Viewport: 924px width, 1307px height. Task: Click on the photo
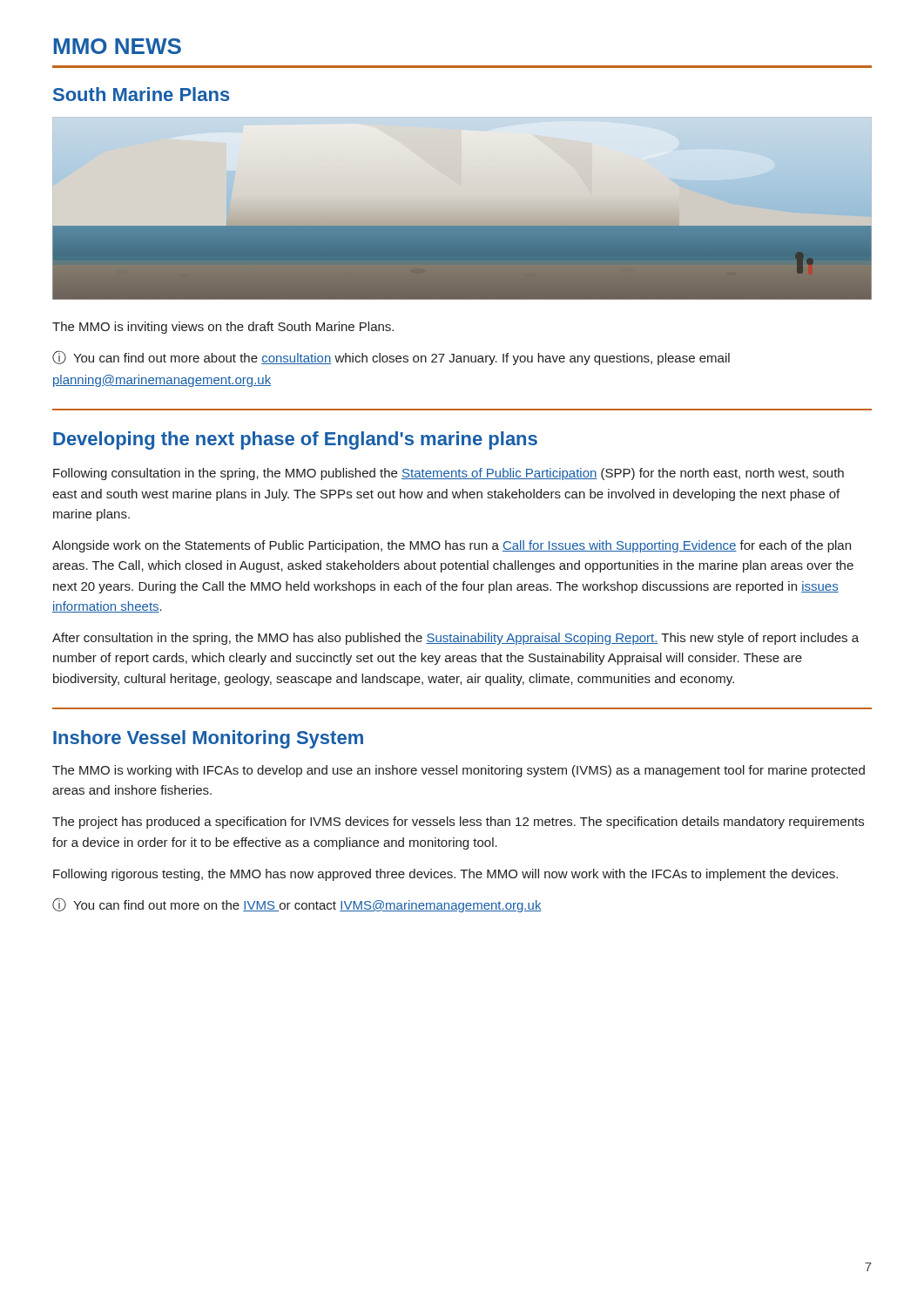coord(462,210)
